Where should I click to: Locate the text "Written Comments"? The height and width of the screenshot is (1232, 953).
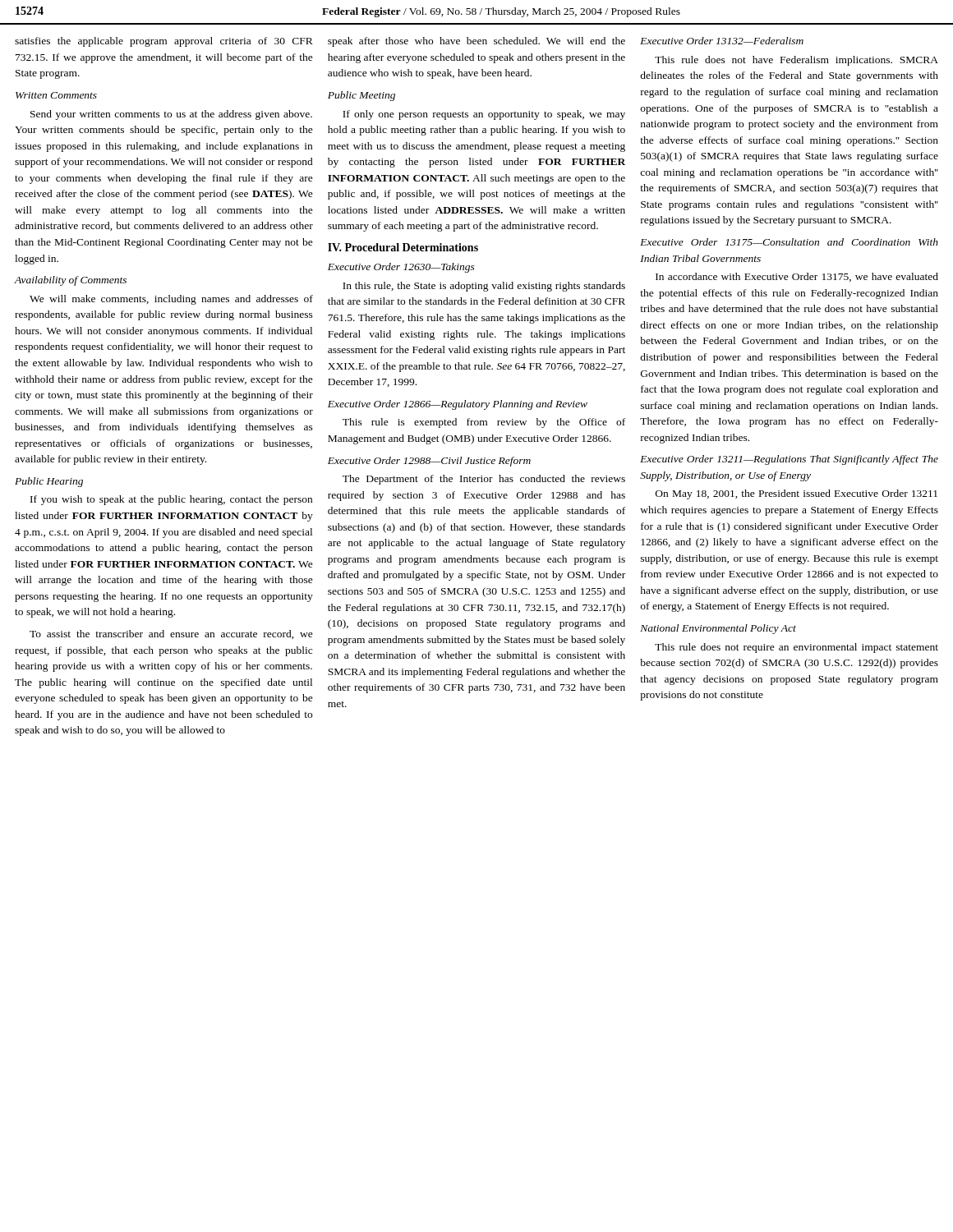tap(56, 95)
